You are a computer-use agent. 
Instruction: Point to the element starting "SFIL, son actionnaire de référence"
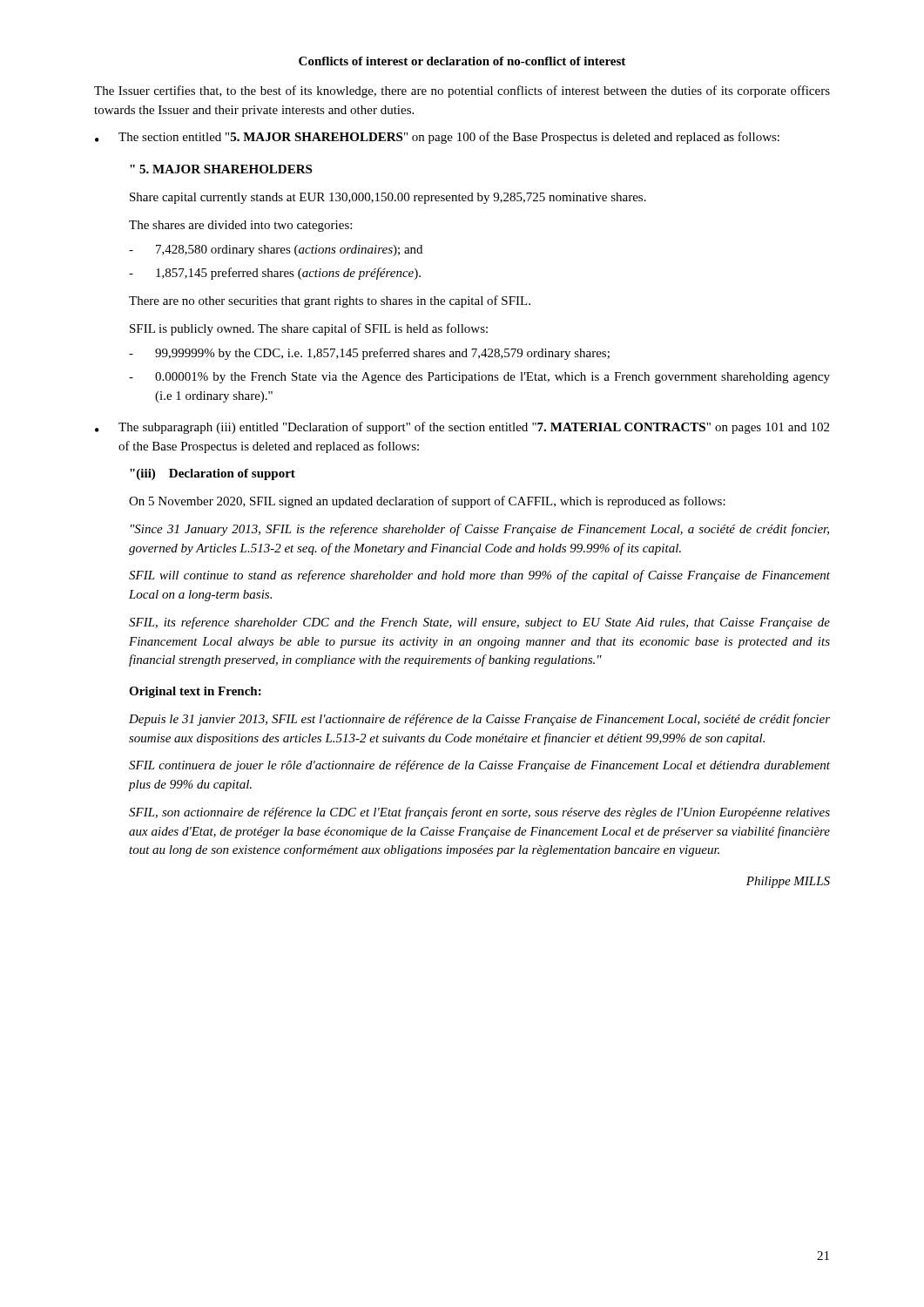[x=479, y=831]
